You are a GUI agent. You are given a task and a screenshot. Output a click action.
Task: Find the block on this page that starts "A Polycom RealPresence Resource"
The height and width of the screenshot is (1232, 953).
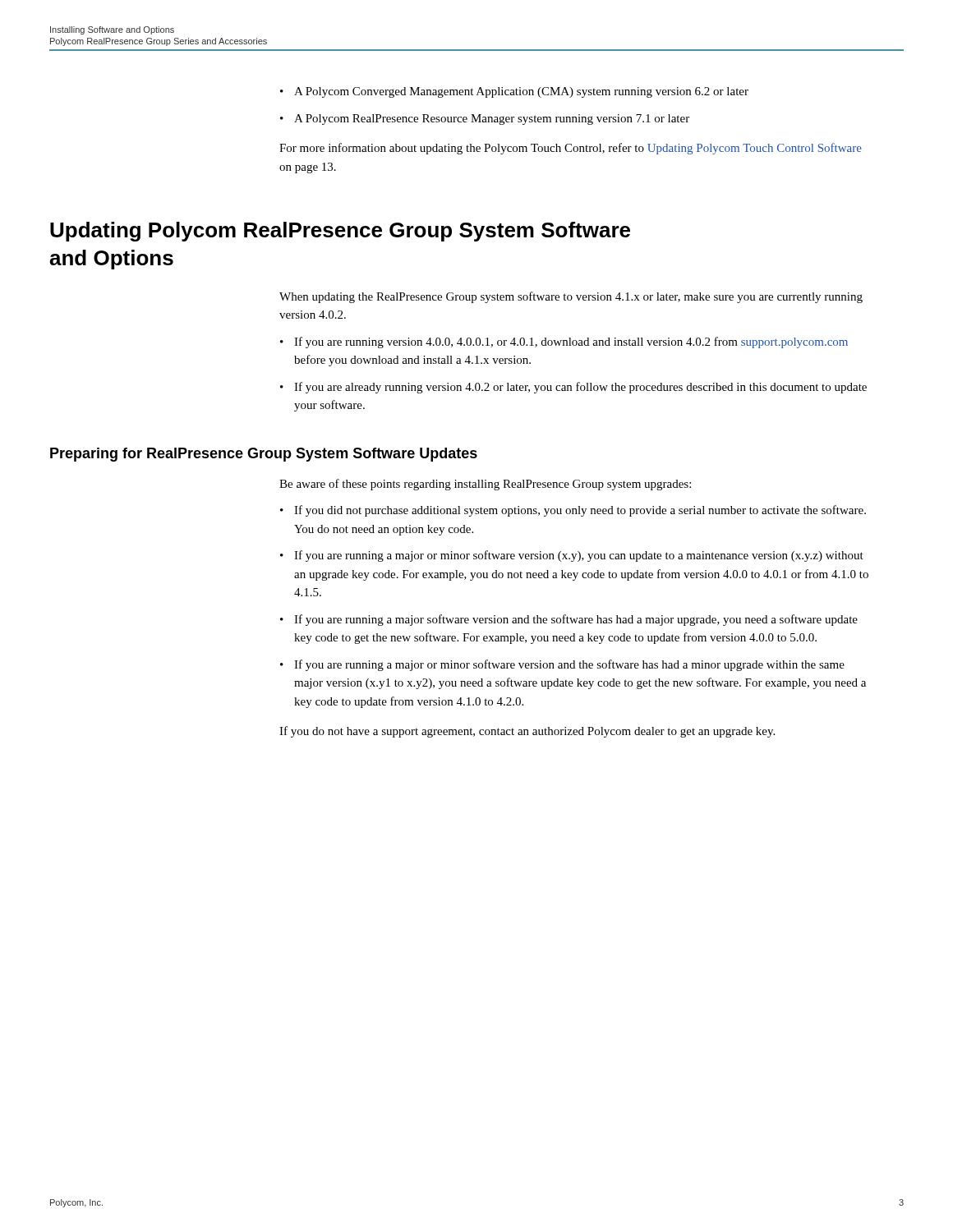click(x=575, y=118)
